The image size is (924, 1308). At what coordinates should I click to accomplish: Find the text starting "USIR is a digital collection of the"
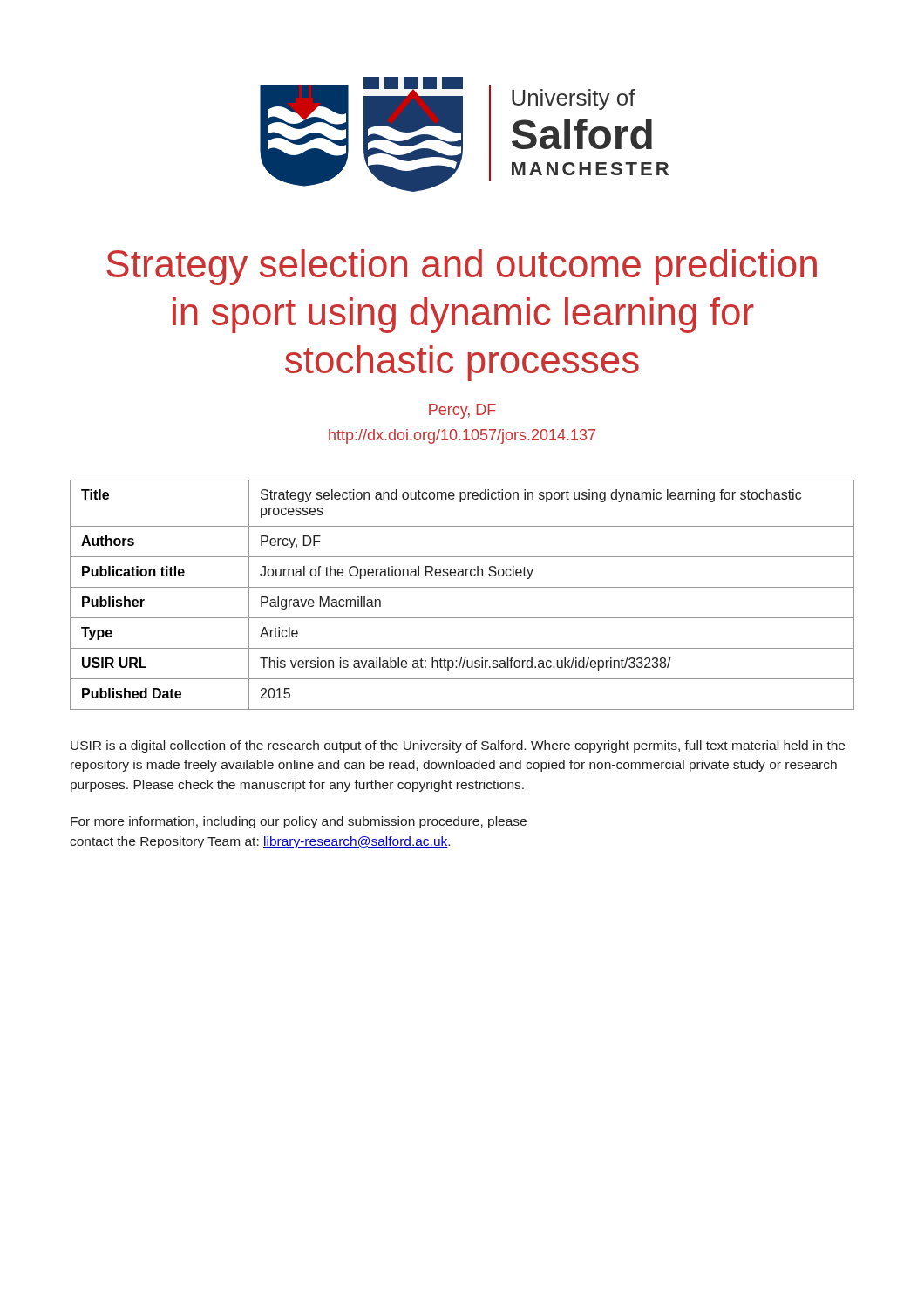pyautogui.click(x=458, y=765)
